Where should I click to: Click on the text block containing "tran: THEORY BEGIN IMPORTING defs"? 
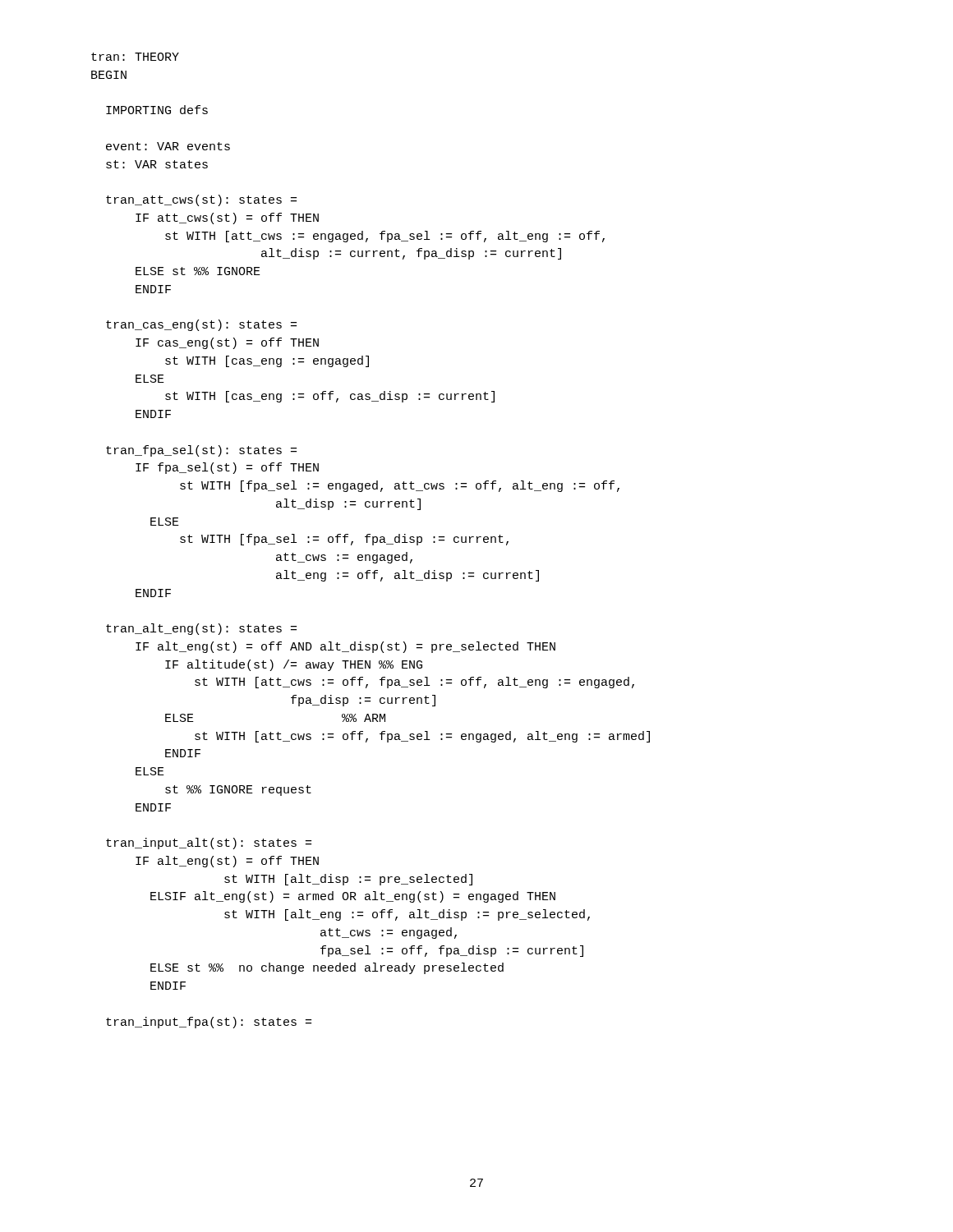[x=371, y=540]
